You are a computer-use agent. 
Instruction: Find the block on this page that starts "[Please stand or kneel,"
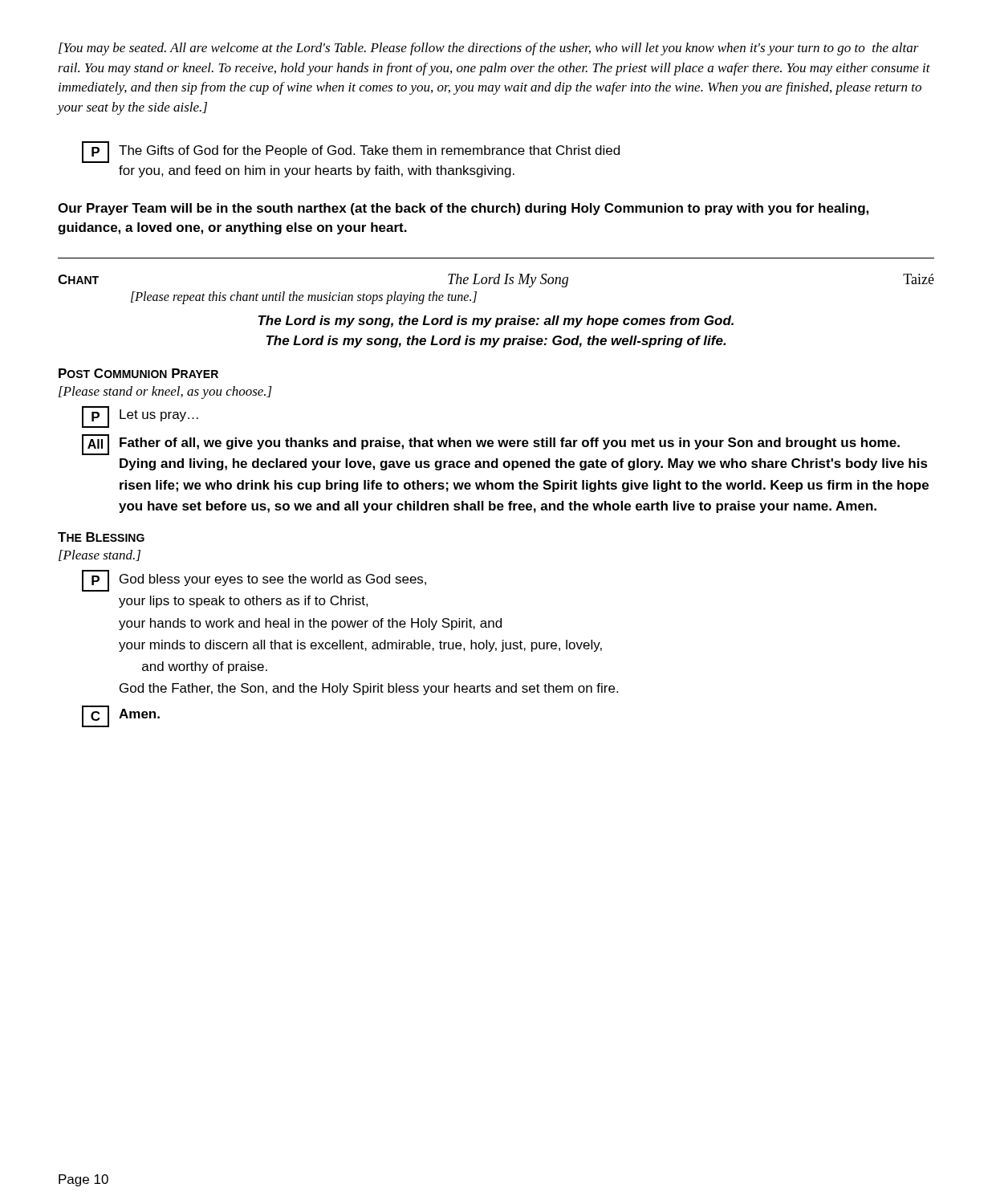165,391
